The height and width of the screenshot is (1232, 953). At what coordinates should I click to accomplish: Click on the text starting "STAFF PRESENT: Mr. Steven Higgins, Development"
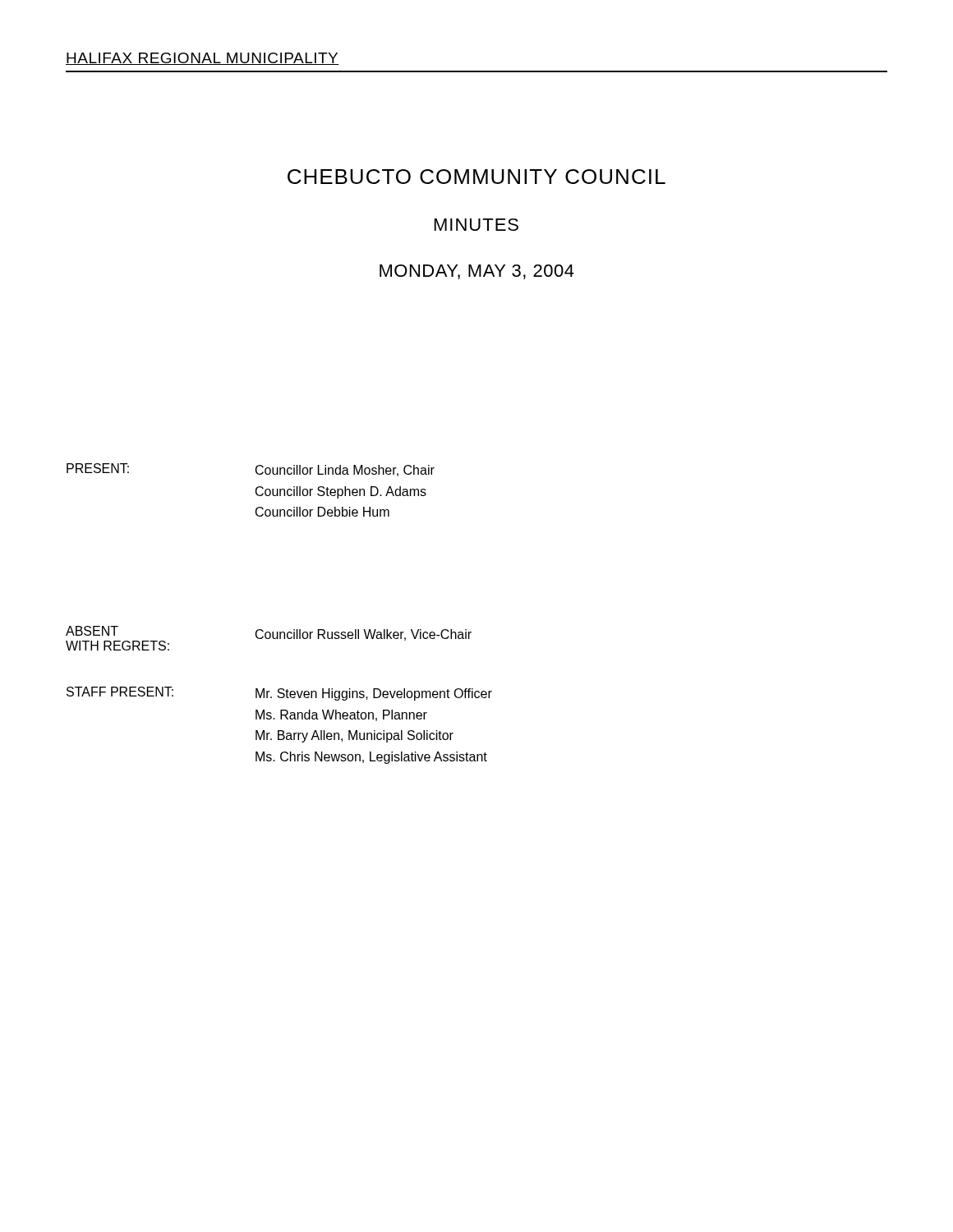point(279,725)
